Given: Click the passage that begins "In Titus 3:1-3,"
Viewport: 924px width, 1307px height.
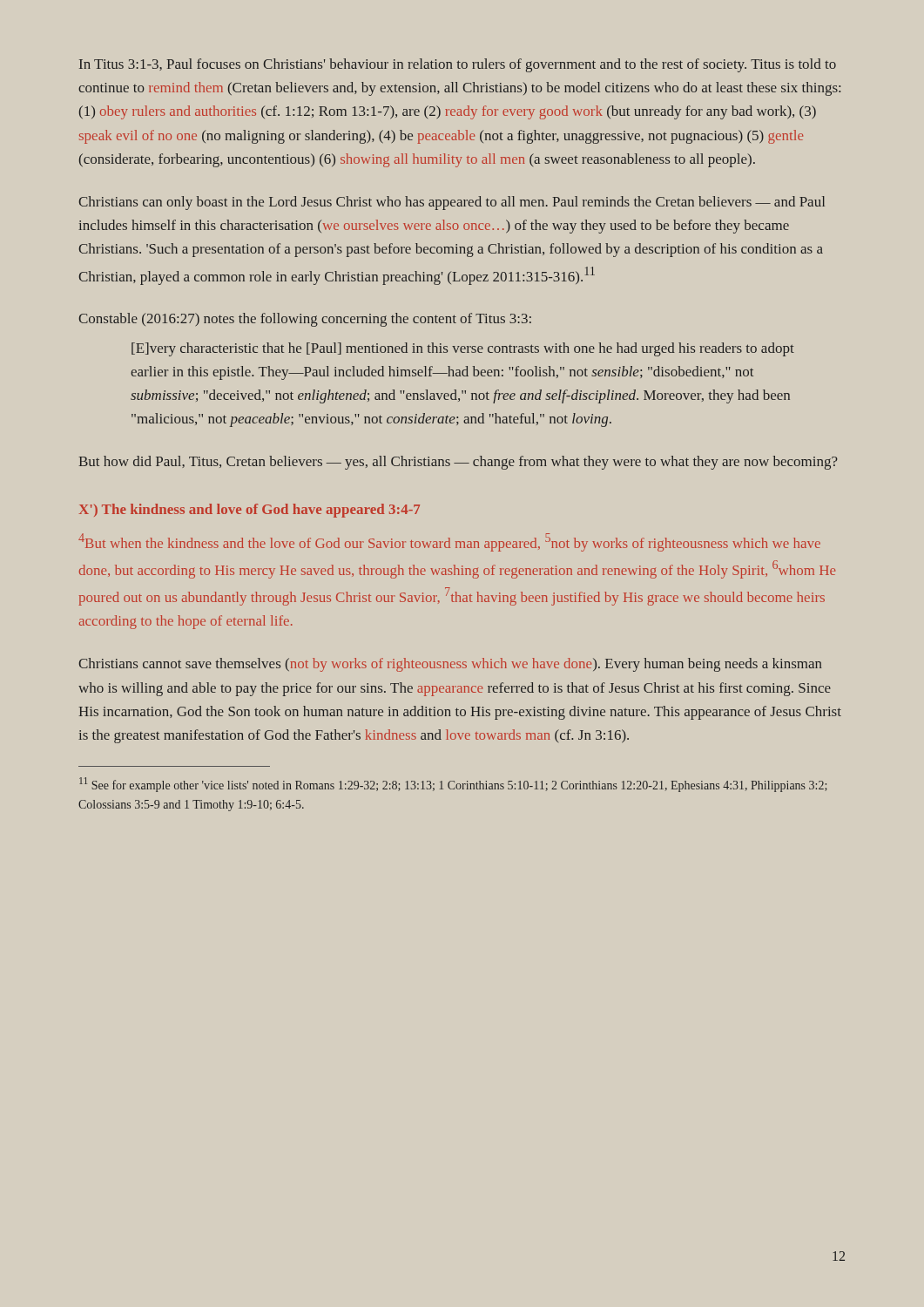Looking at the screenshot, I should [x=462, y=111].
